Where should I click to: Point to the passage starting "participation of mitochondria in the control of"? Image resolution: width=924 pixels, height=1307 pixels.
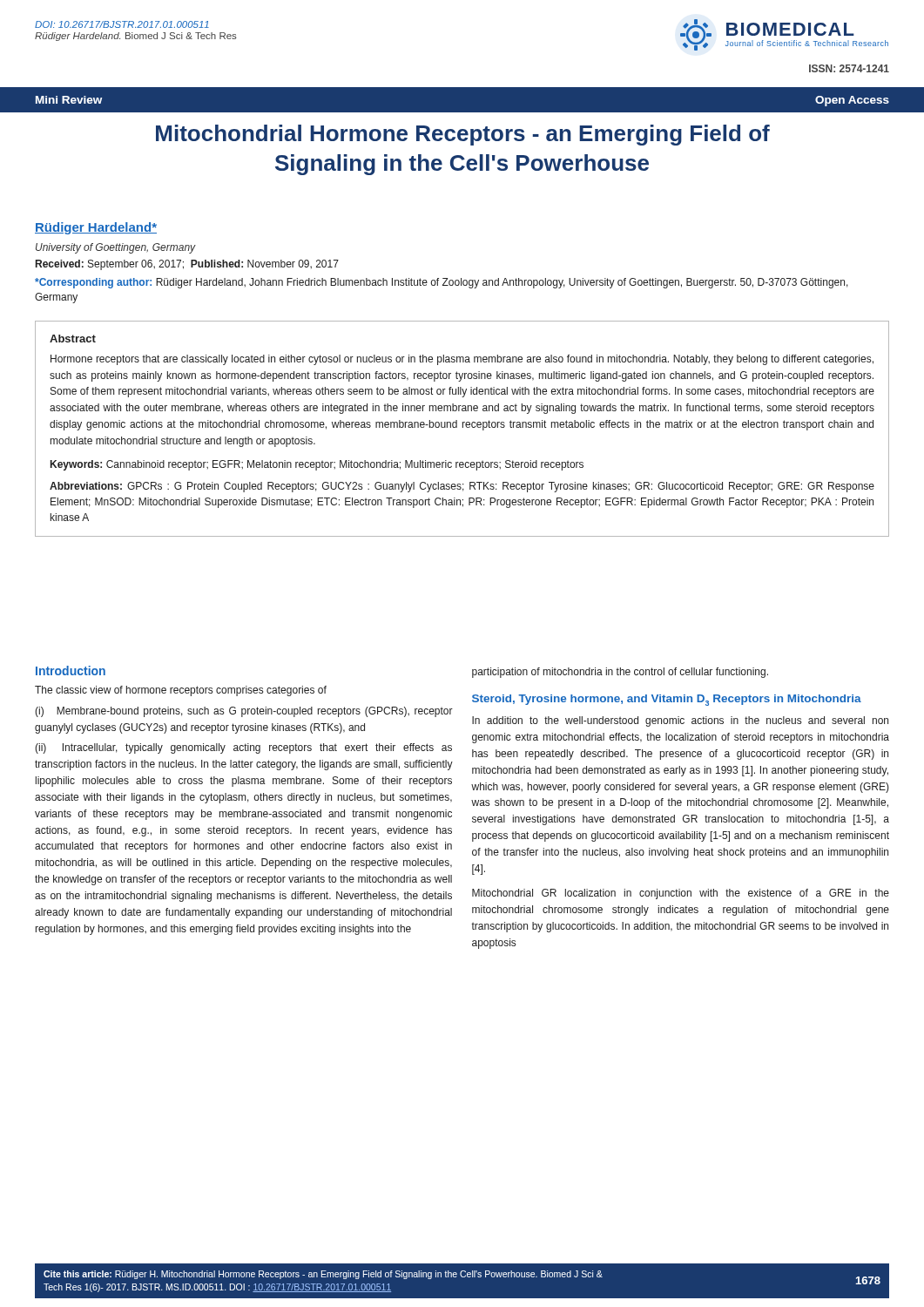tap(620, 672)
